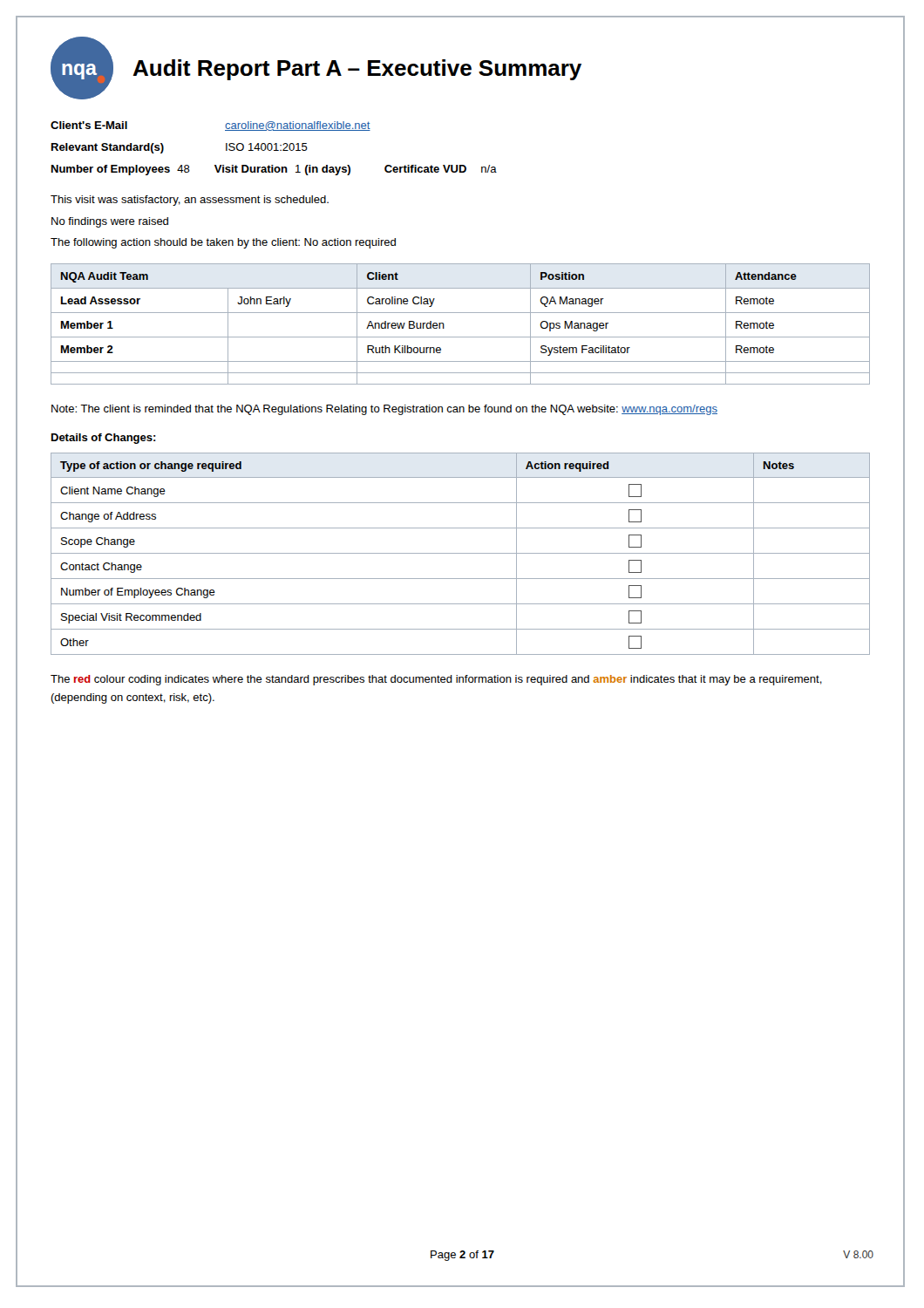Click on the text block with the text "The red colour"

click(460, 689)
